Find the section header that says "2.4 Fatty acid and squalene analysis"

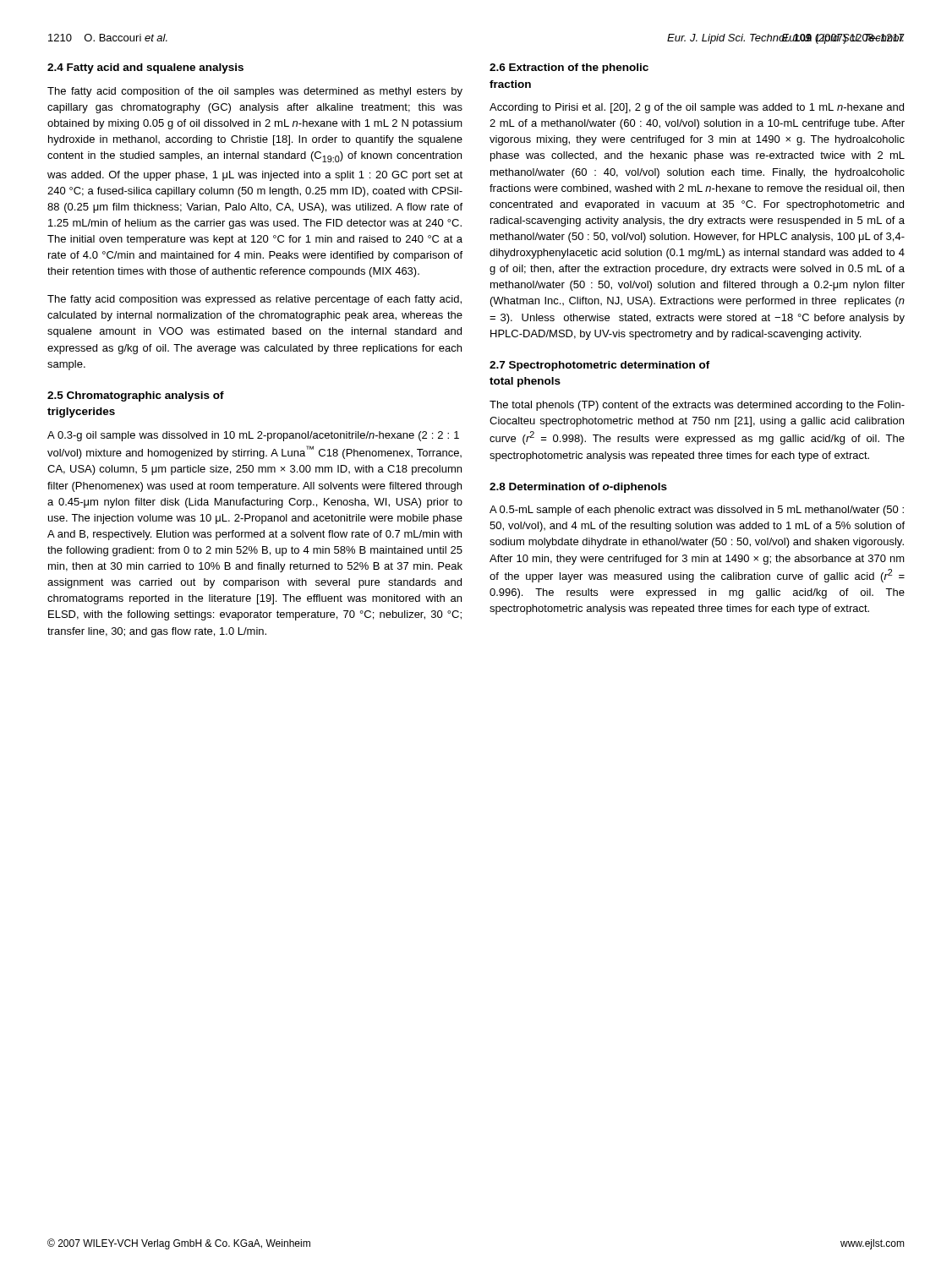tap(146, 67)
